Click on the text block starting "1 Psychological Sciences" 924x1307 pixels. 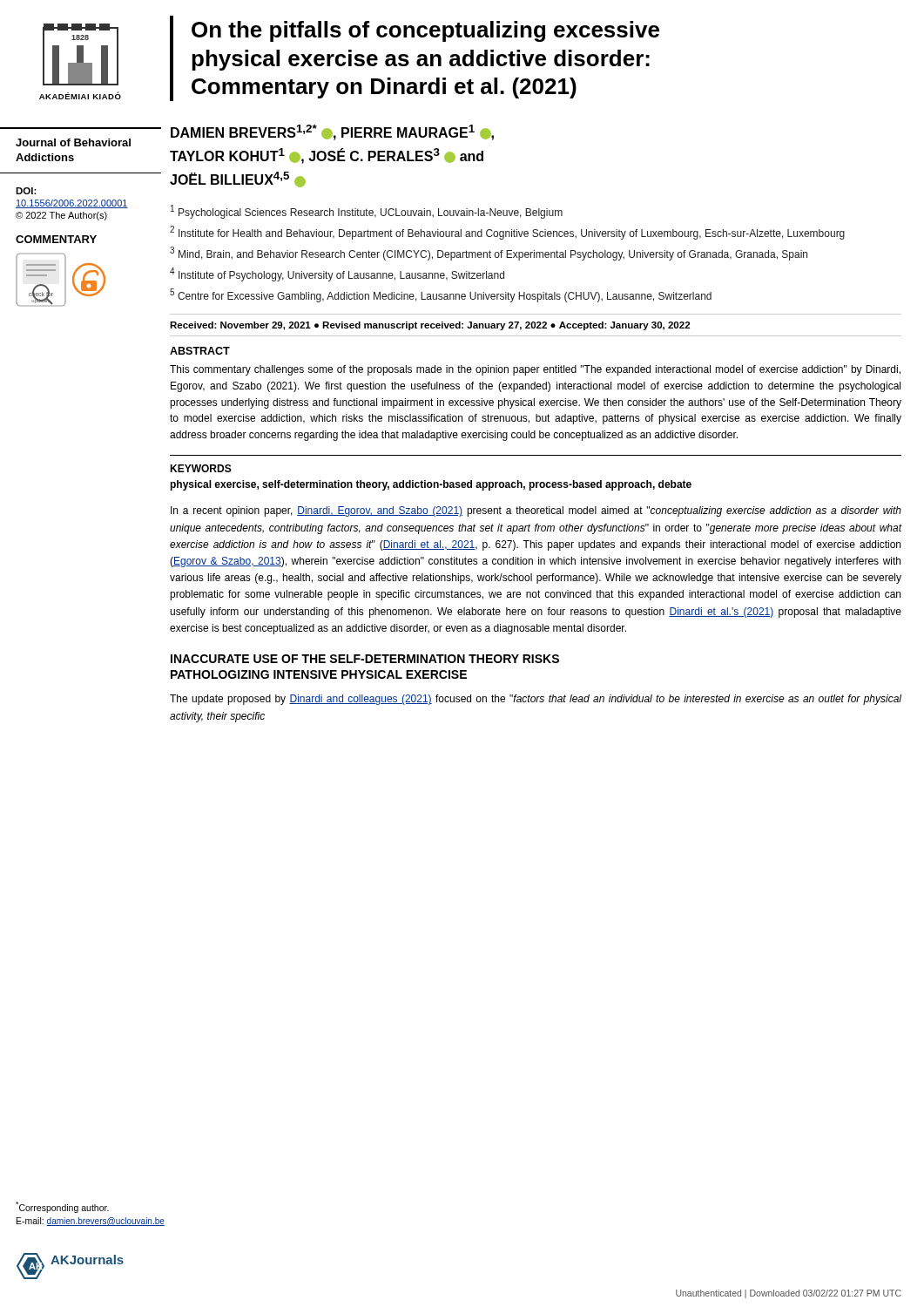[366, 212]
